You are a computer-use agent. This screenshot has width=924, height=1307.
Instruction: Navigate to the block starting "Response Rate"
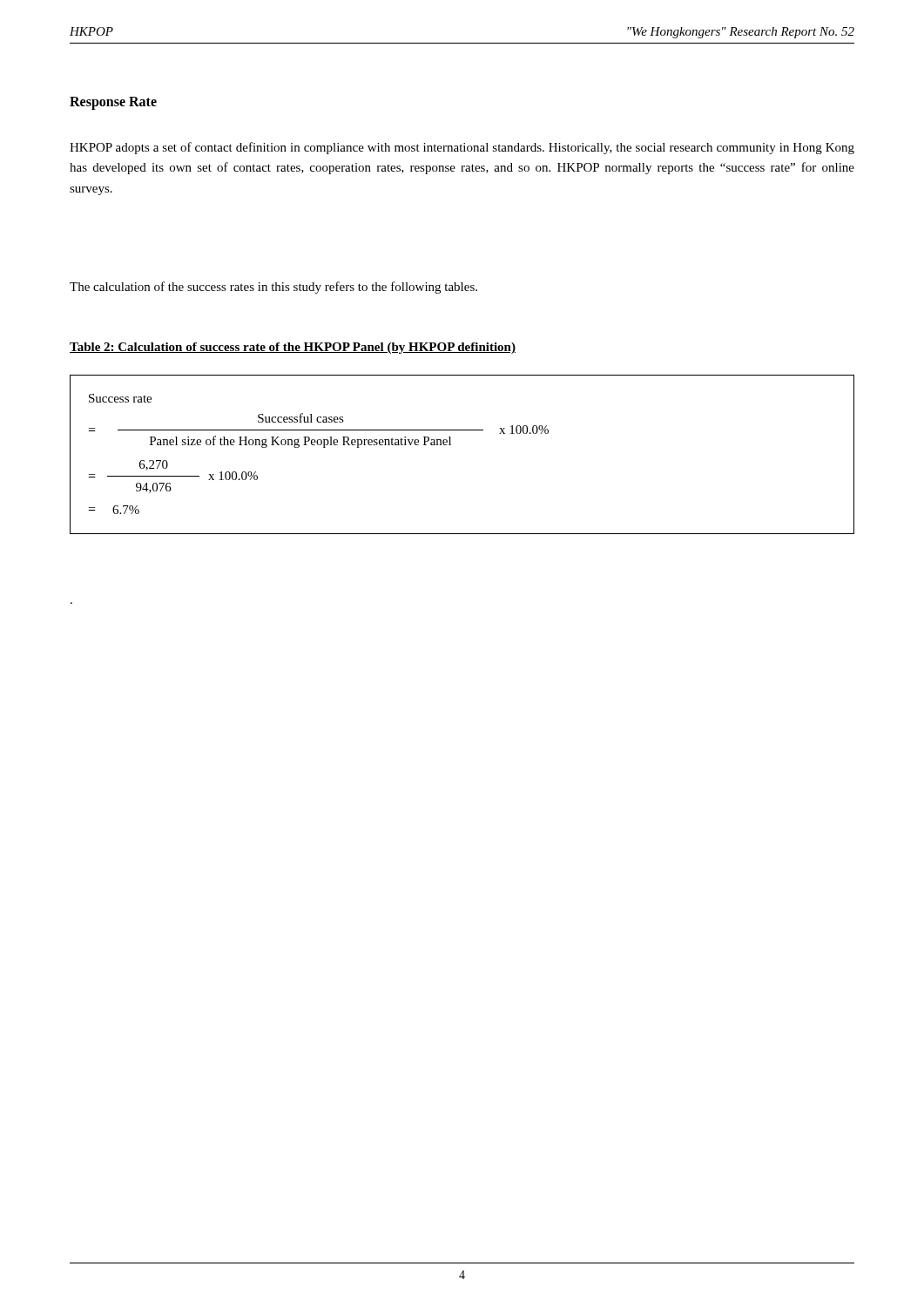(113, 101)
